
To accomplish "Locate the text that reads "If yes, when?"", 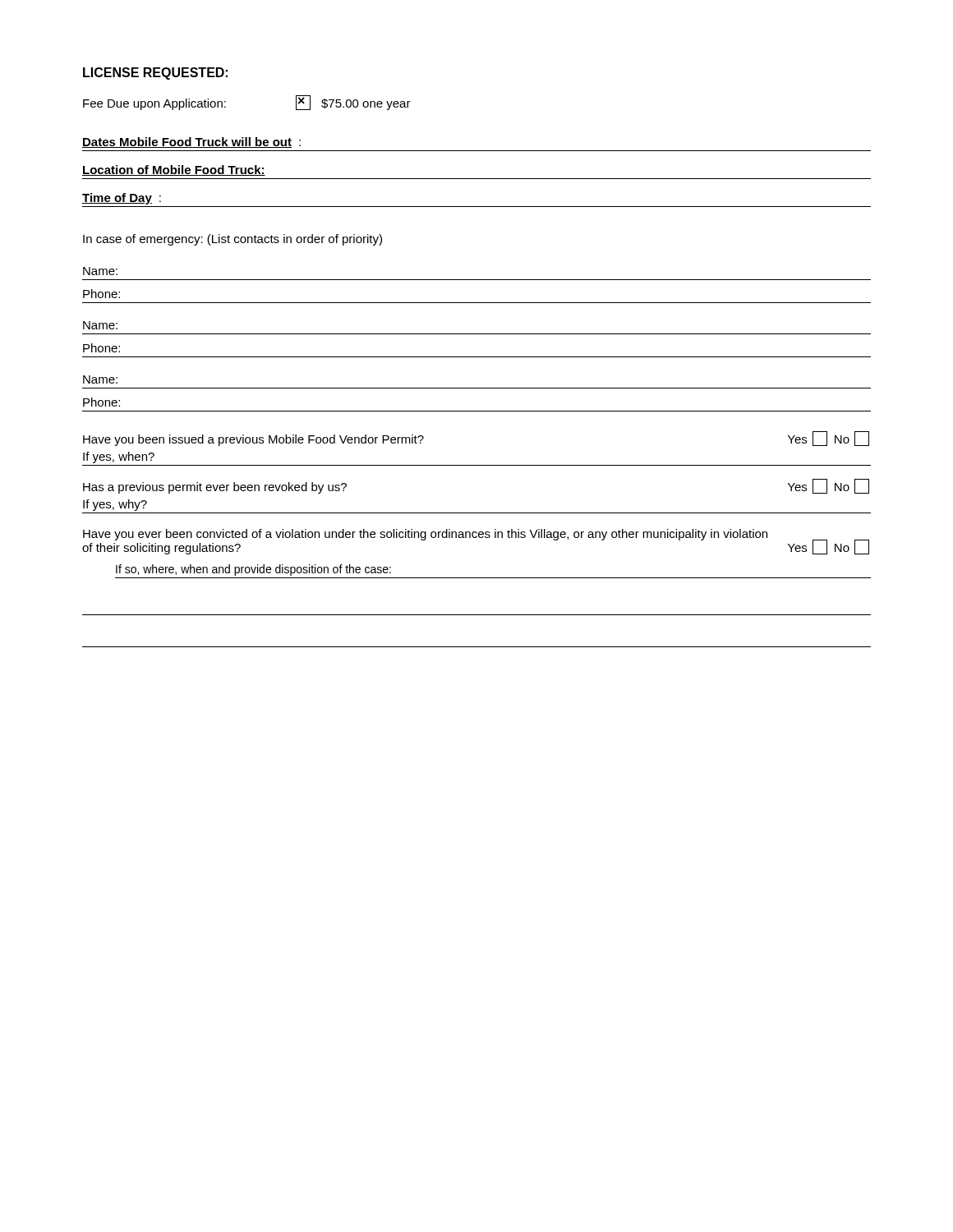I will 317,456.
